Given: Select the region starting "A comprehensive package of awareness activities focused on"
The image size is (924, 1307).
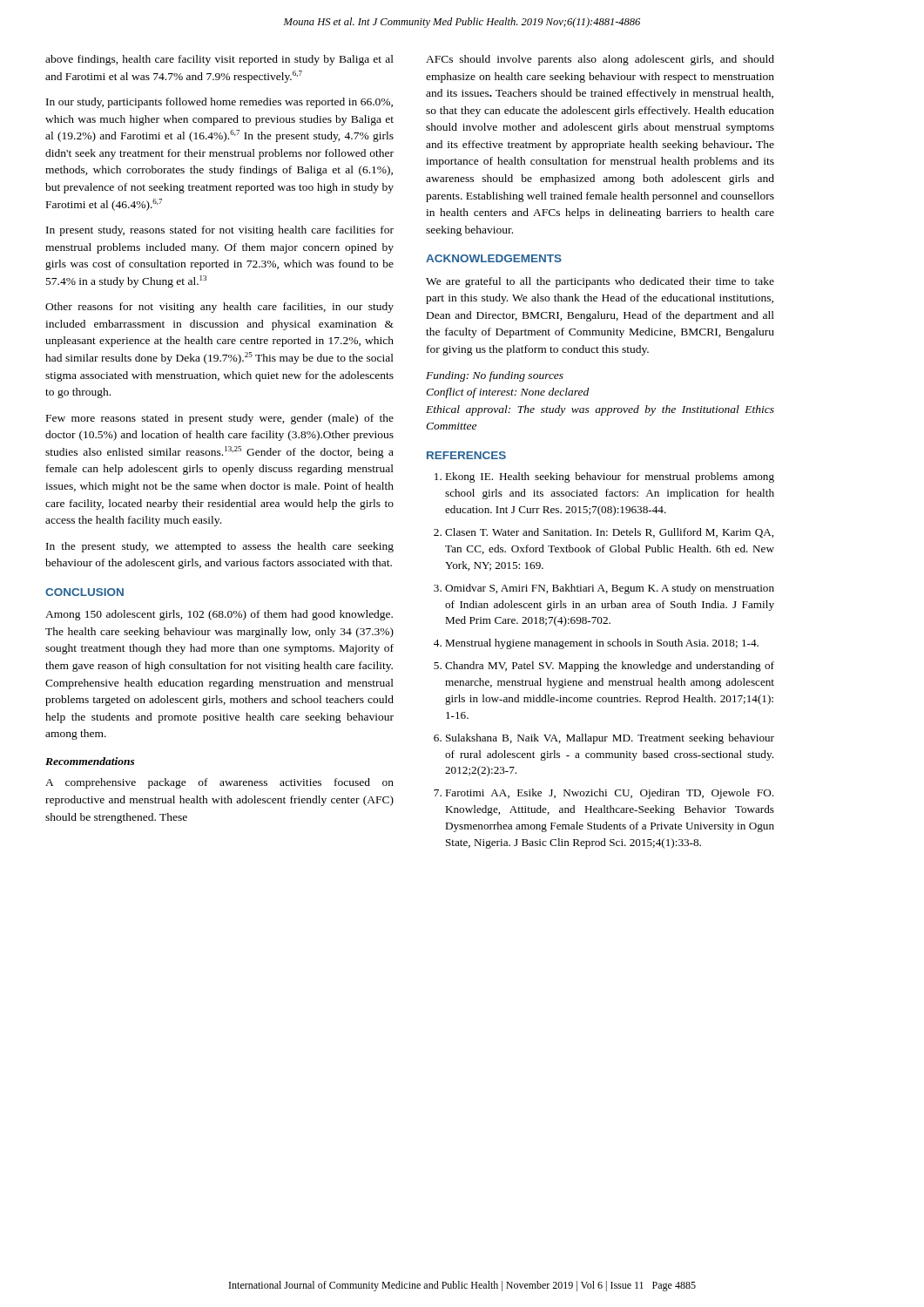Looking at the screenshot, I should click(x=219, y=800).
